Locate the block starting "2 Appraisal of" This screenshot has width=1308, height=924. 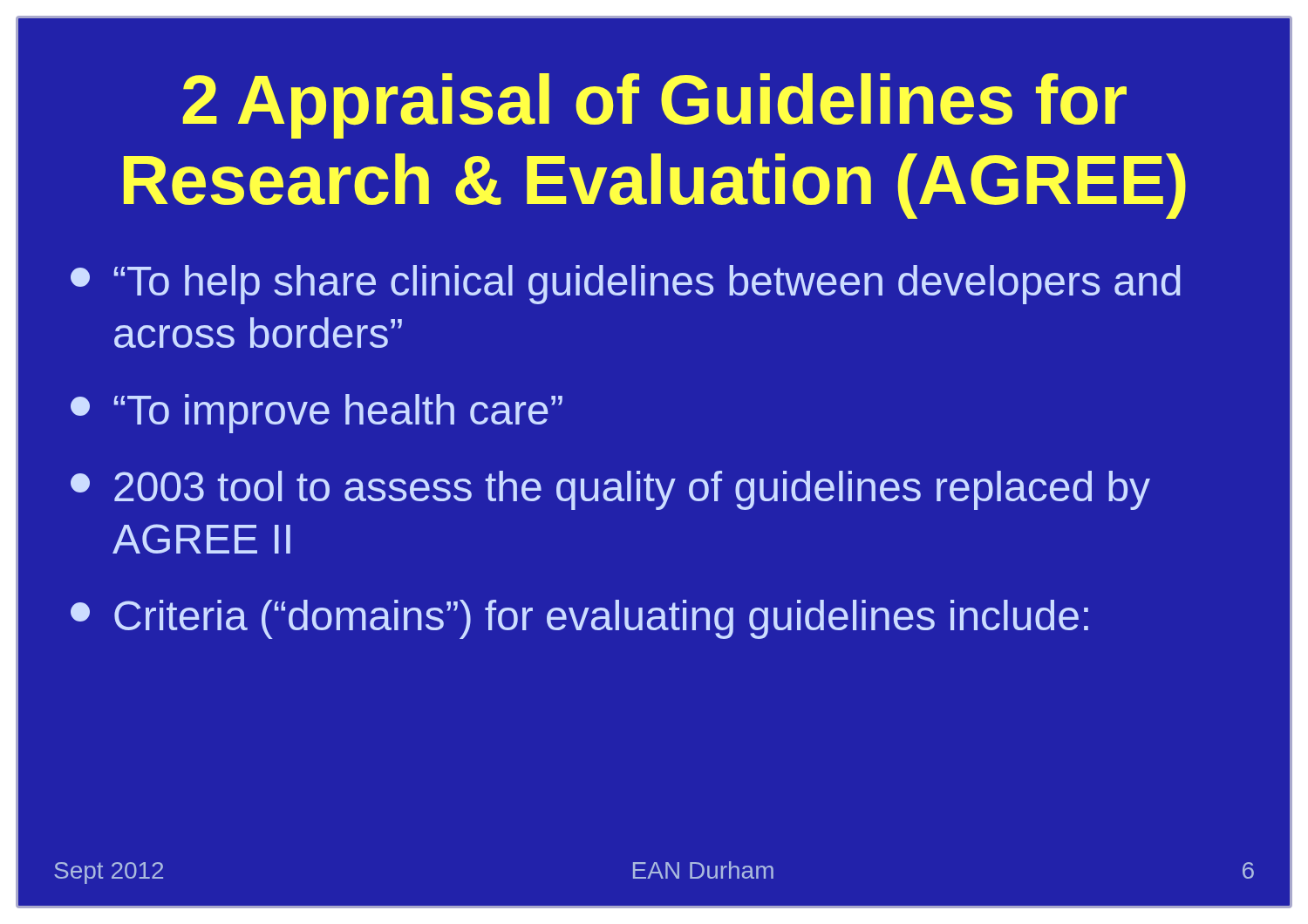654,140
